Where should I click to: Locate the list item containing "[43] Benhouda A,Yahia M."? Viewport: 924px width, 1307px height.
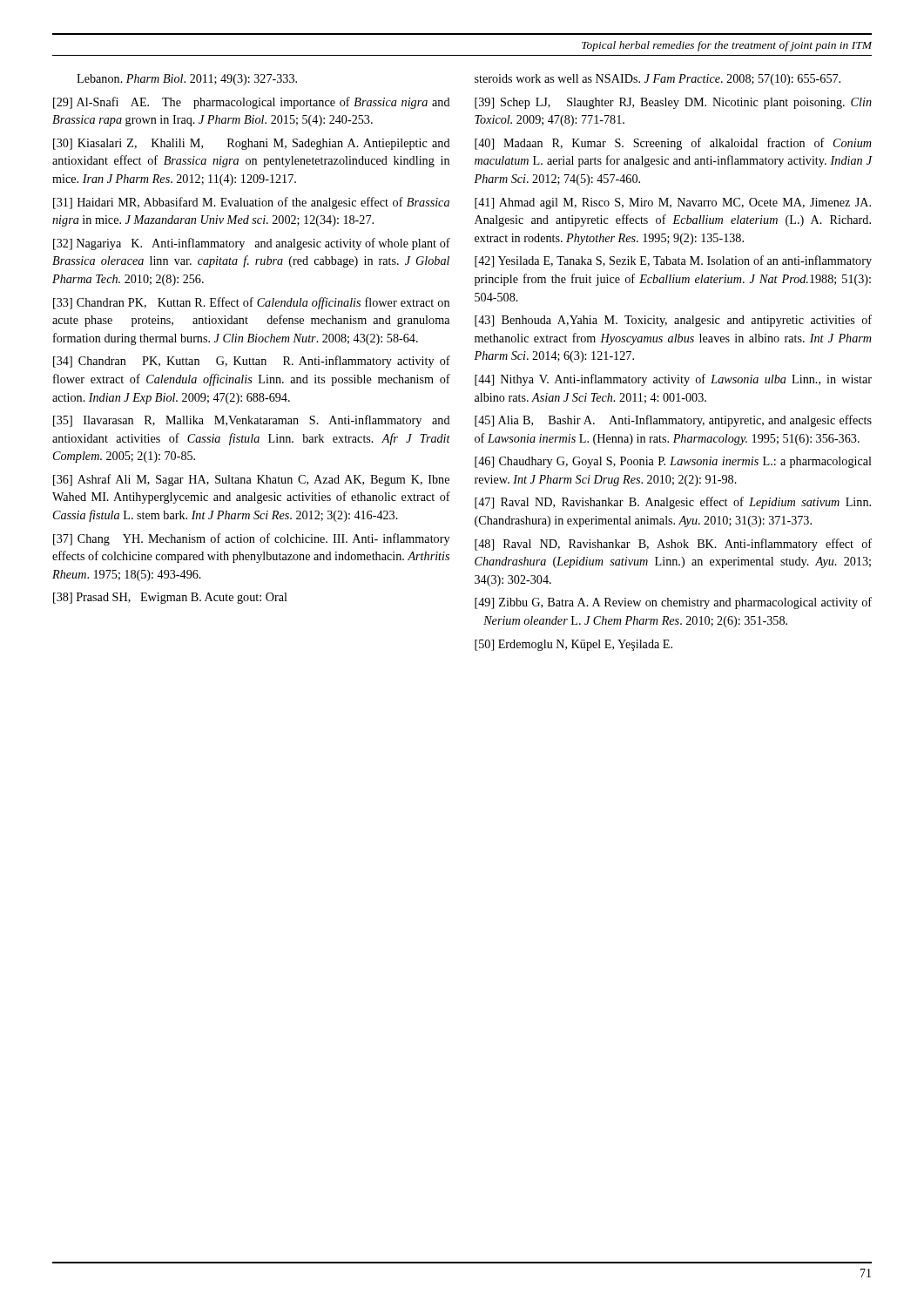pyautogui.click(x=673, y=338)
